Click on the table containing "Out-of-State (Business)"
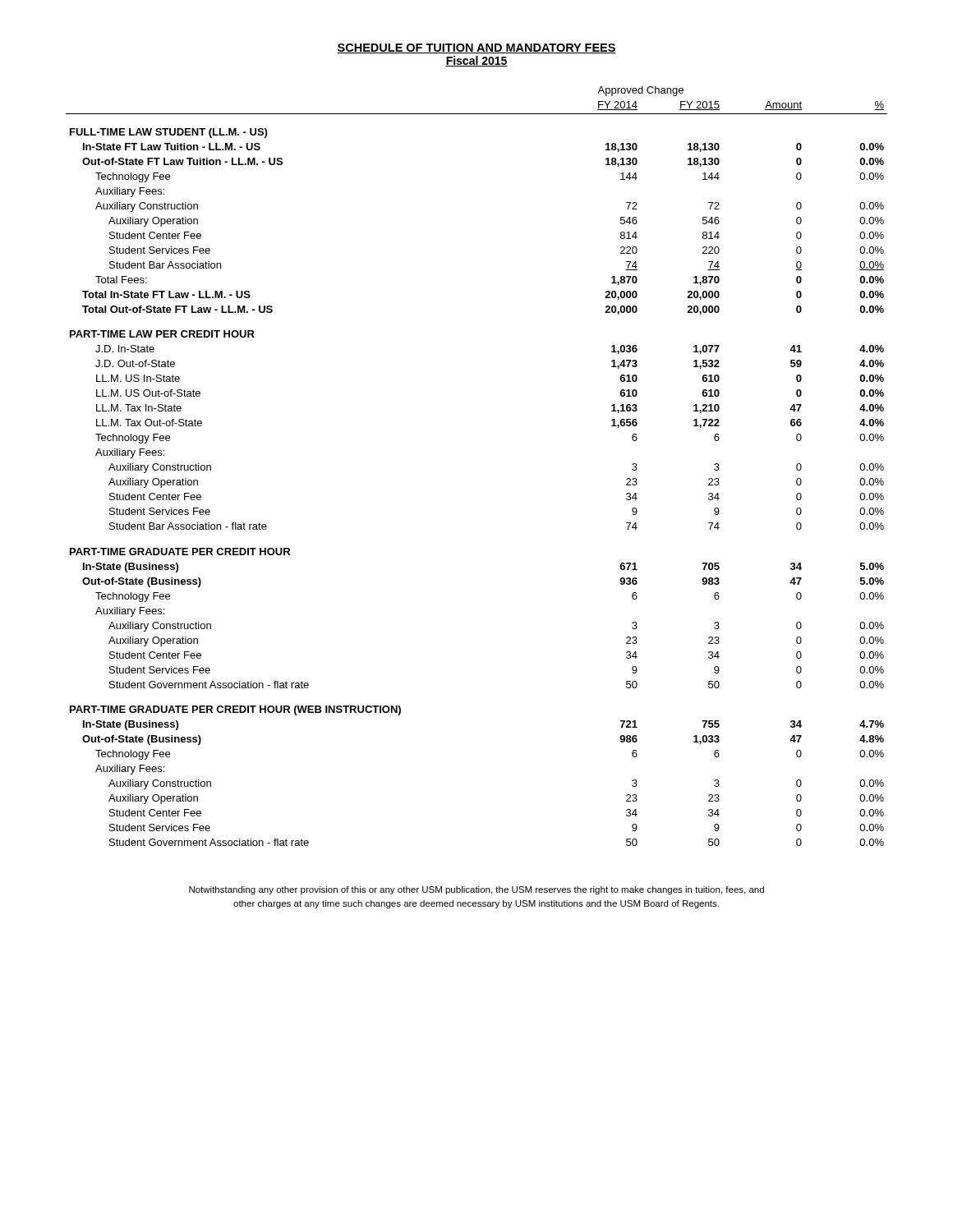This screenshot has width=953, height=1232. (x=476, y=466)
